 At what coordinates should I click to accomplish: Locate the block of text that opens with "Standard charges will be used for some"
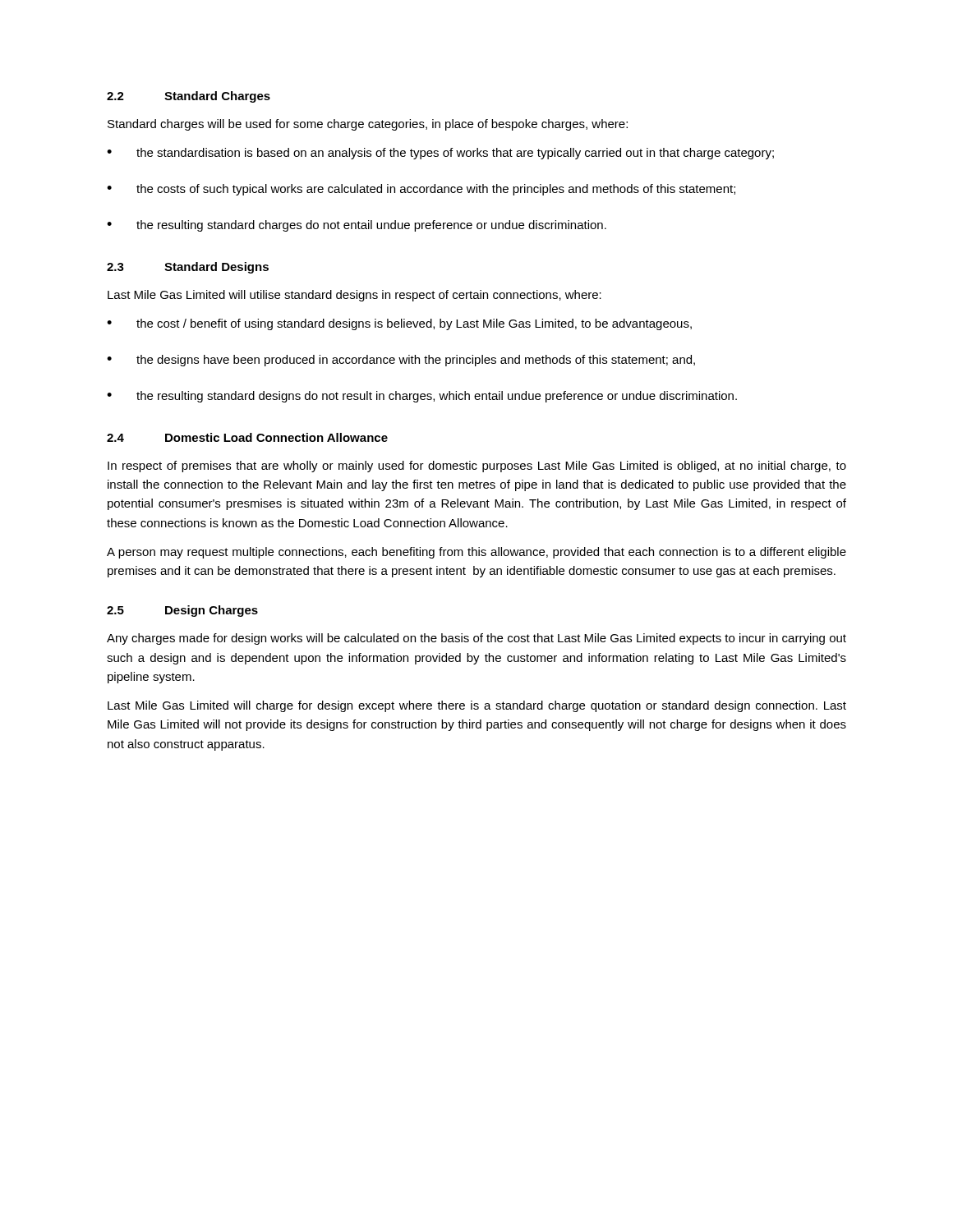pos(368,124)
